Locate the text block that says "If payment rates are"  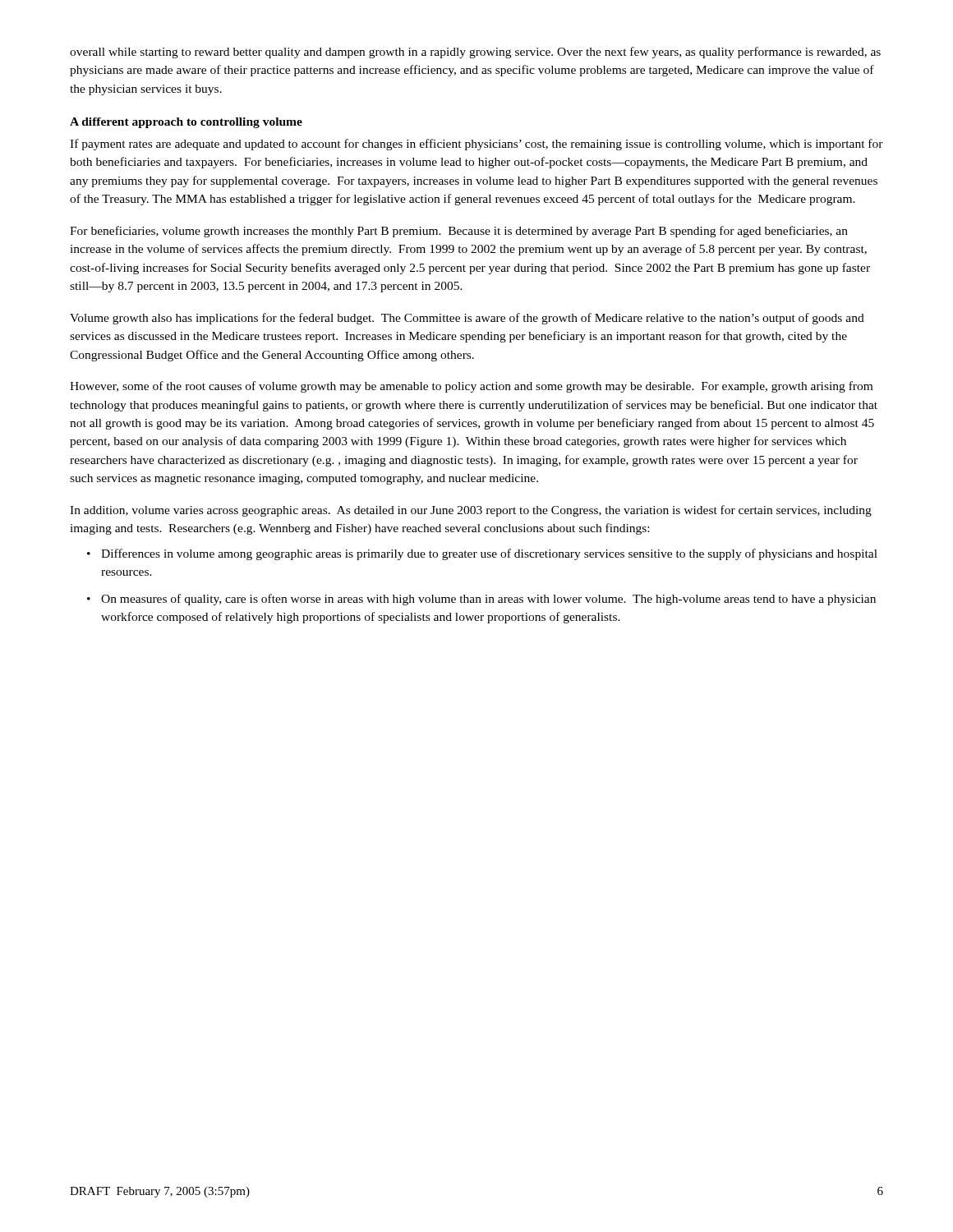476,171
